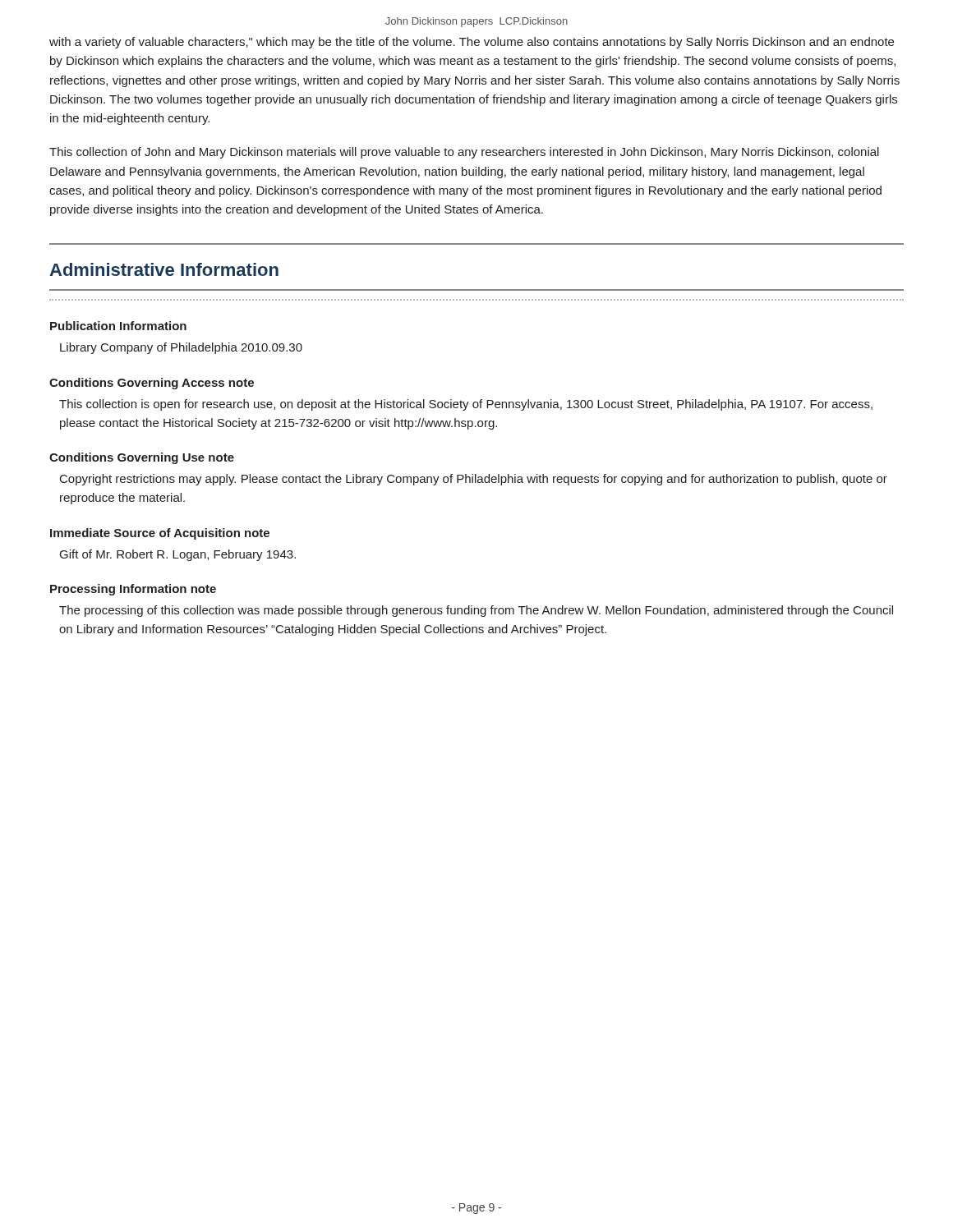This screenshot has width=953, height=1232.
Task: Locate the text block that says "with a variety of valuable"
Action: 475,80
